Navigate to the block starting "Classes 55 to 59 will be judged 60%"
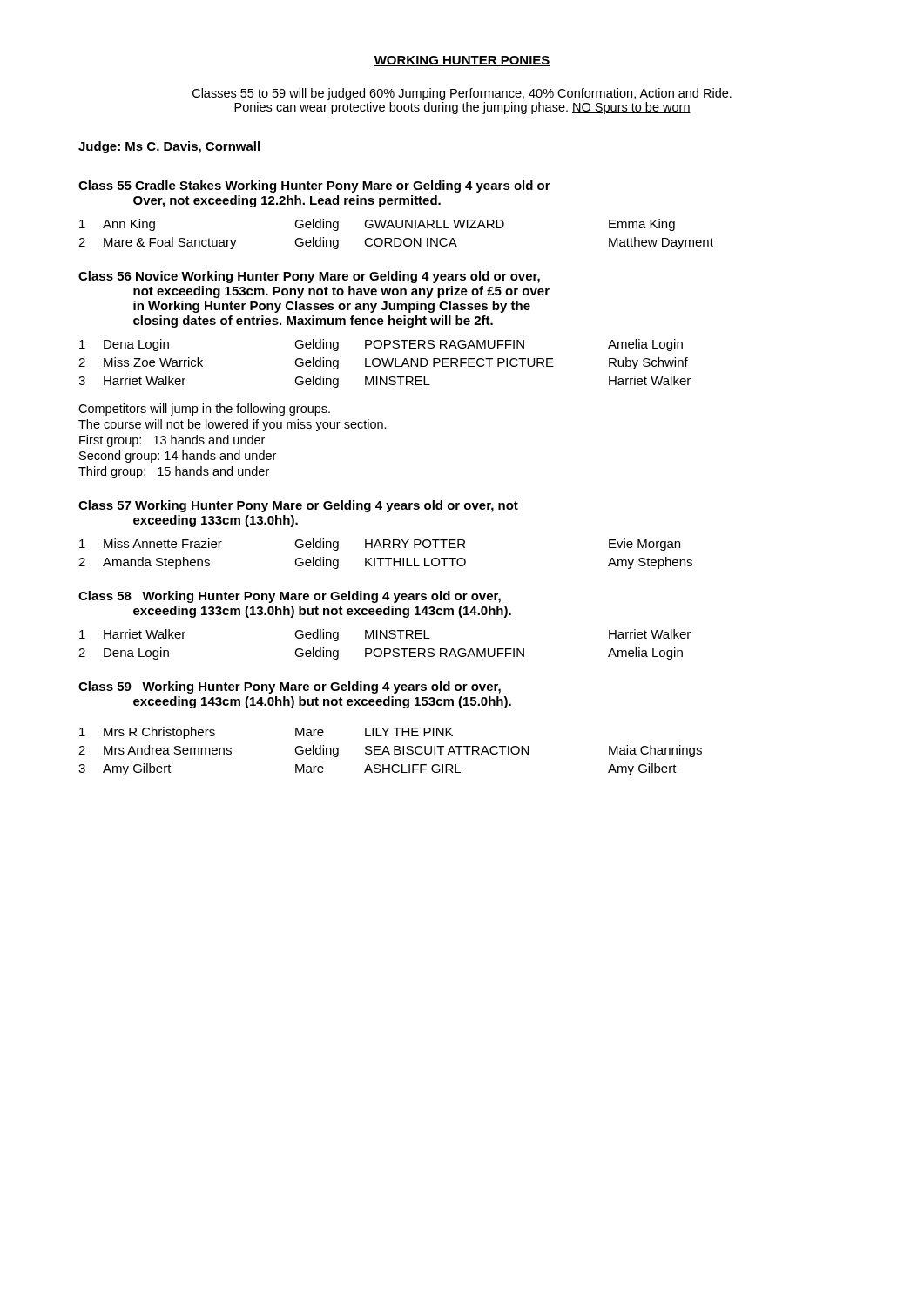924x1307 pixels. (462, 100)
